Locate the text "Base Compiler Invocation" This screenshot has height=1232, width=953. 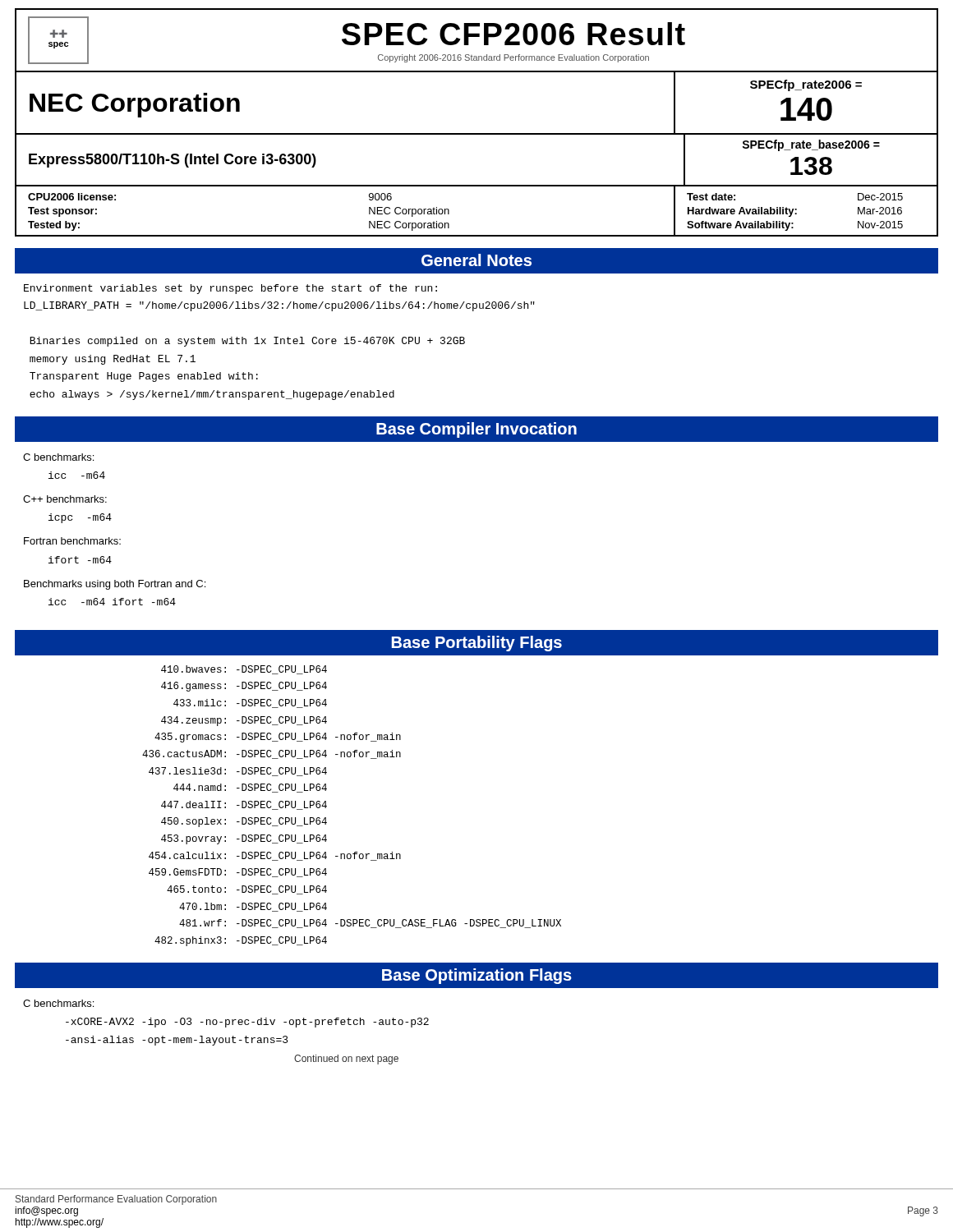coord(476,429)
